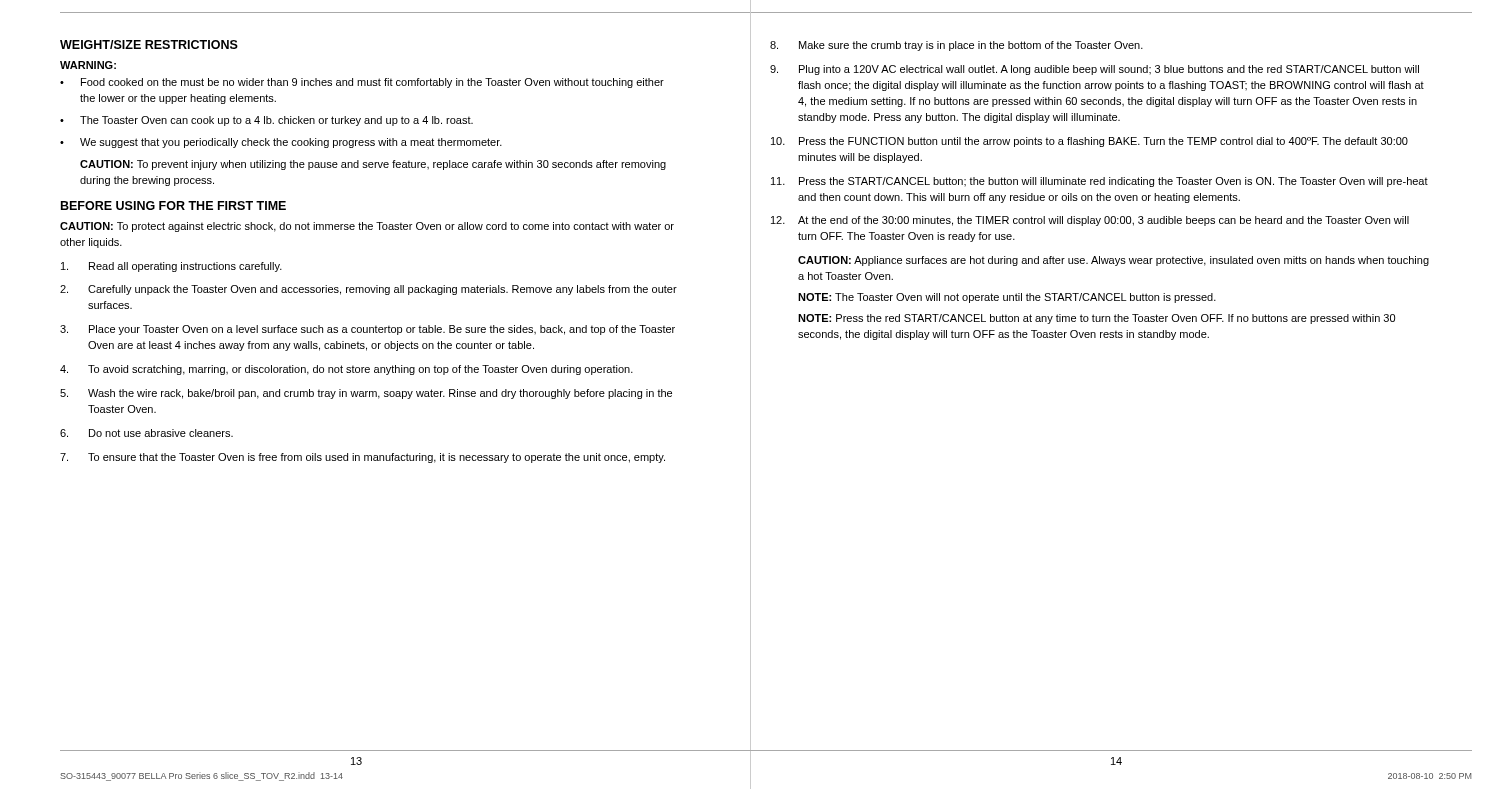
Task: Point to the block beginning "CAUTION: Appliance surfaces"
Action: tap(1114, 268)
